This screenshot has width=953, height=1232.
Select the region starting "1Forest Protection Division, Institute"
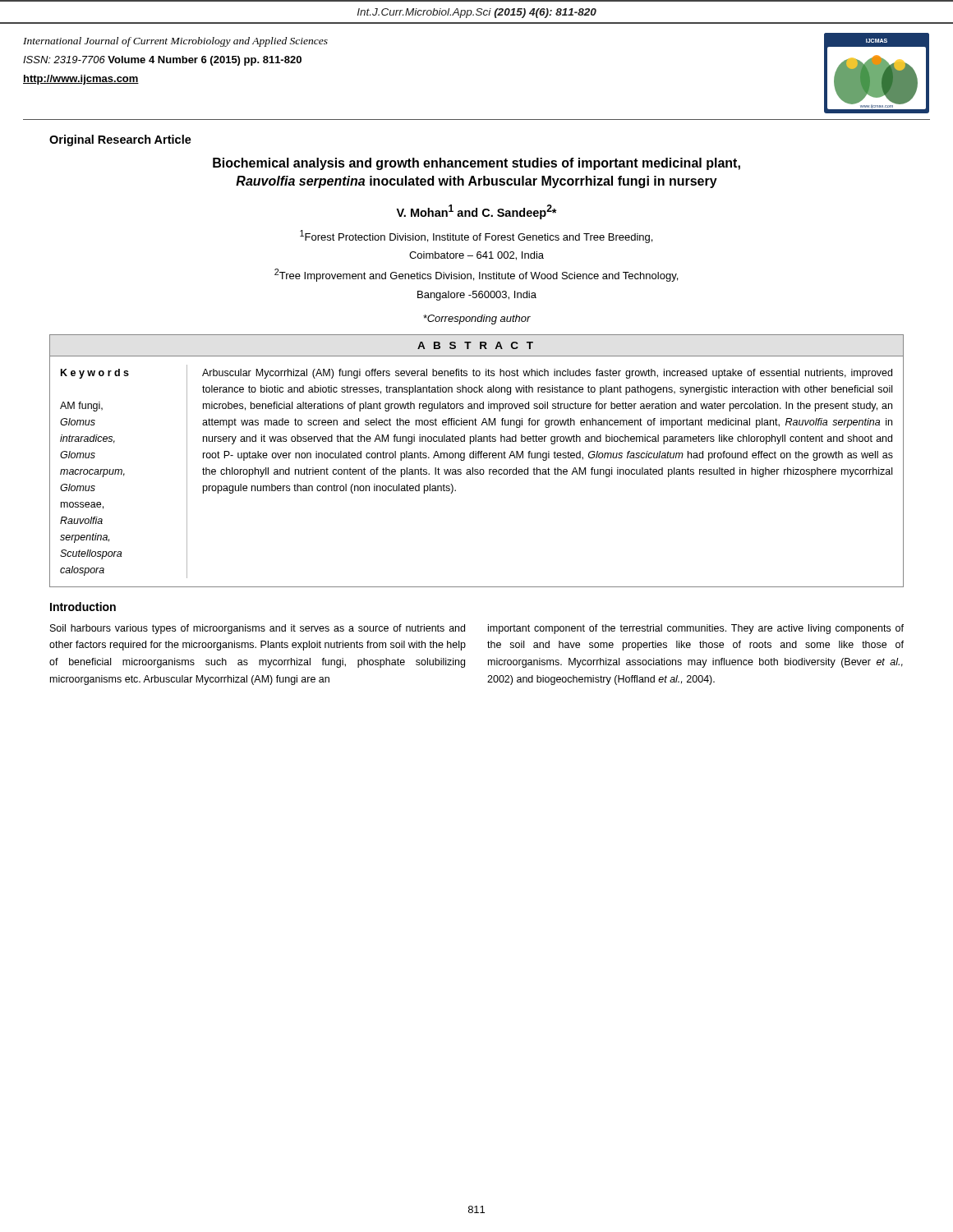(476, 264)
